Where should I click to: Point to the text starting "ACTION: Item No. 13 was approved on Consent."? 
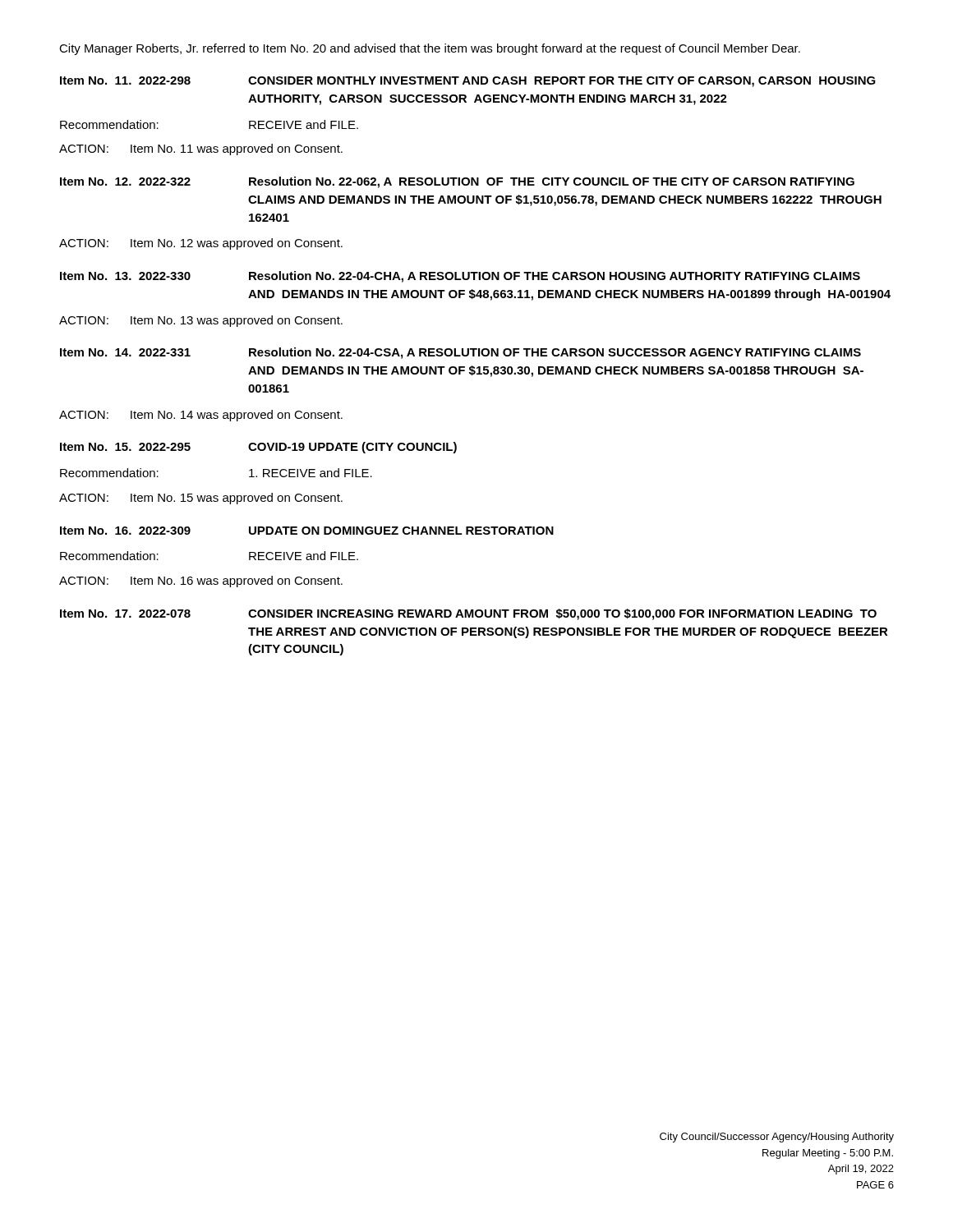(201, 320)
